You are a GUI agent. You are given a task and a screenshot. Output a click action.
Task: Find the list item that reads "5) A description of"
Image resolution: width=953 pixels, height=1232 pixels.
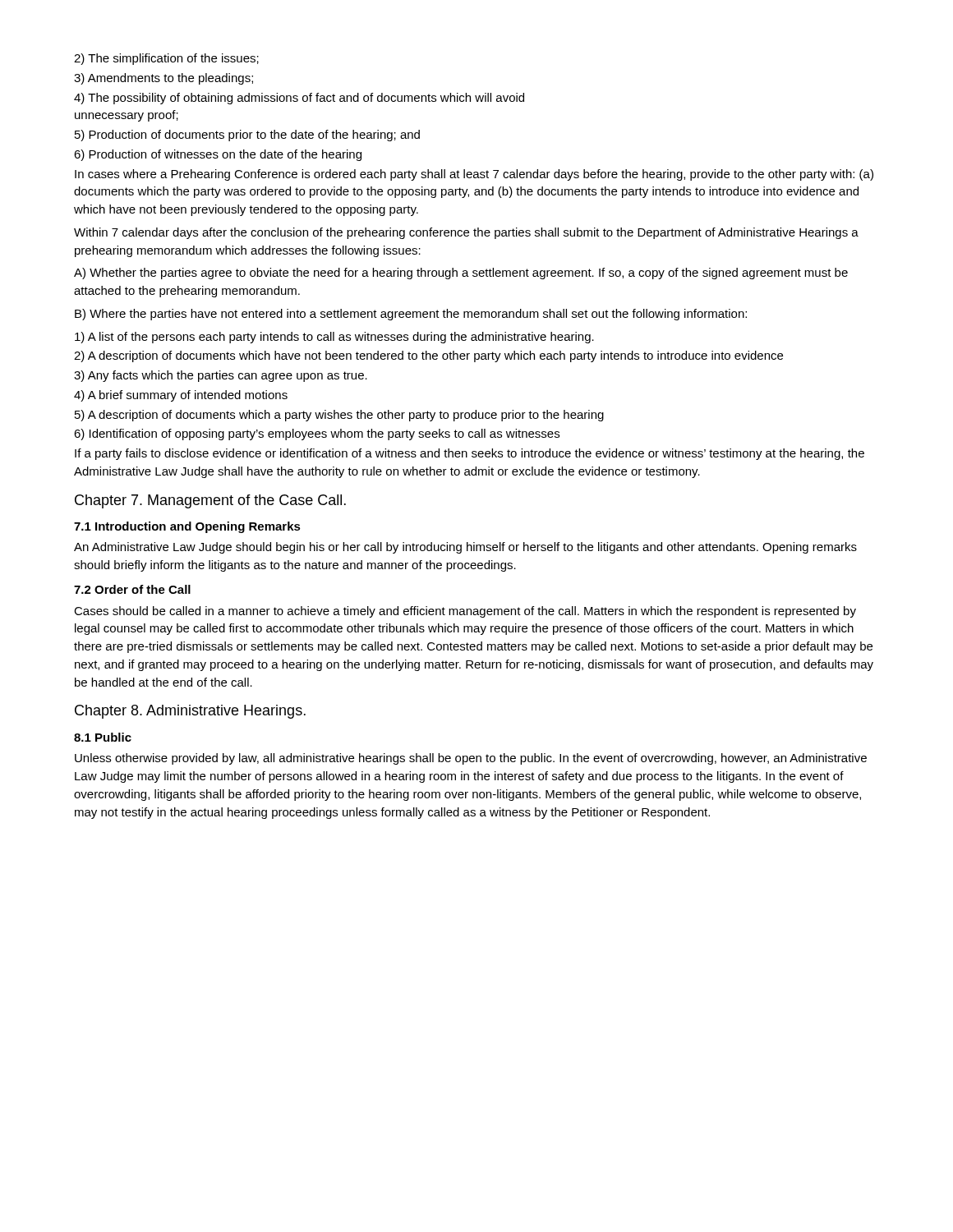click(339, 414)
